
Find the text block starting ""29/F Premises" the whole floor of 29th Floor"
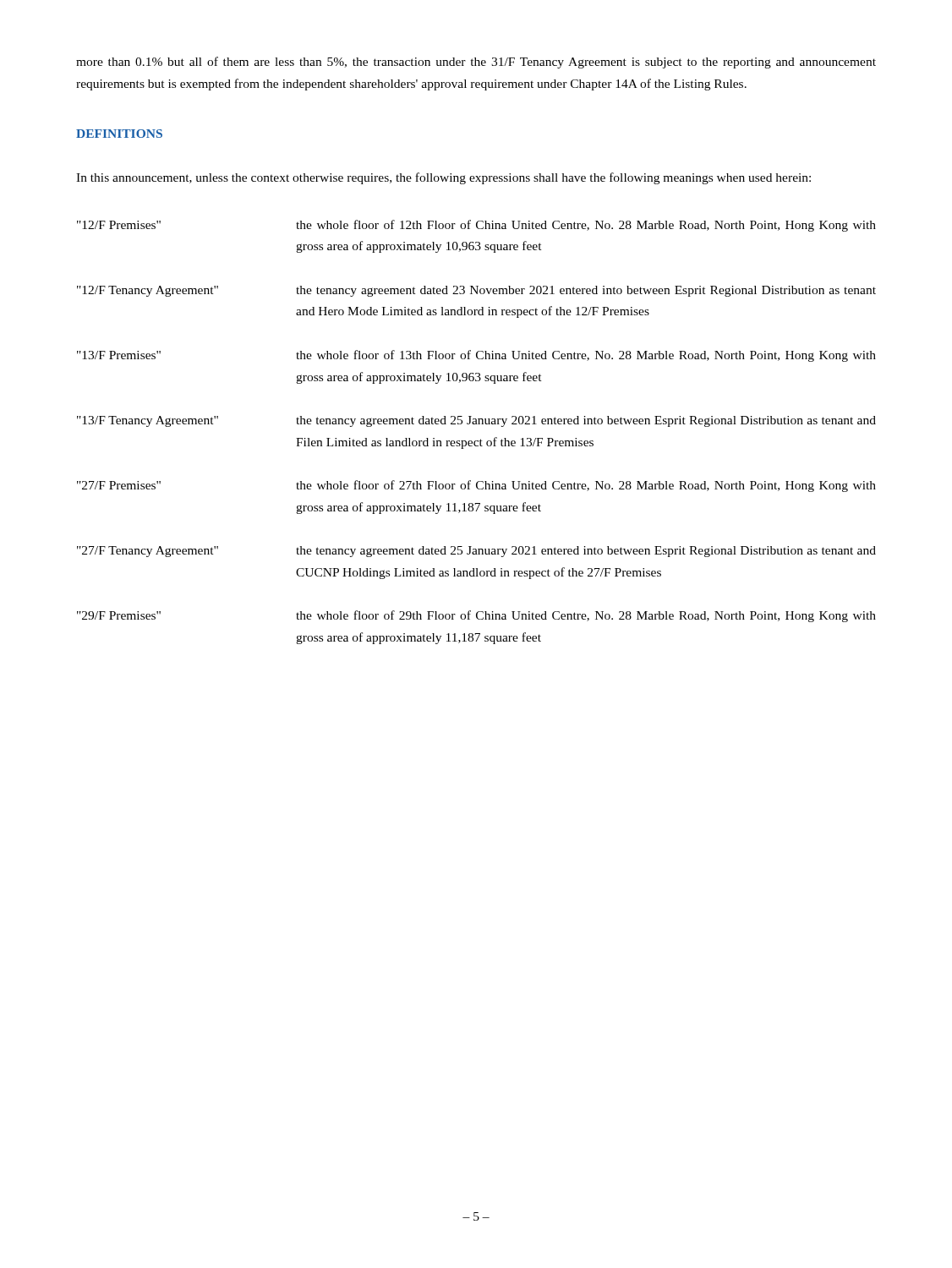pos(476,626)
